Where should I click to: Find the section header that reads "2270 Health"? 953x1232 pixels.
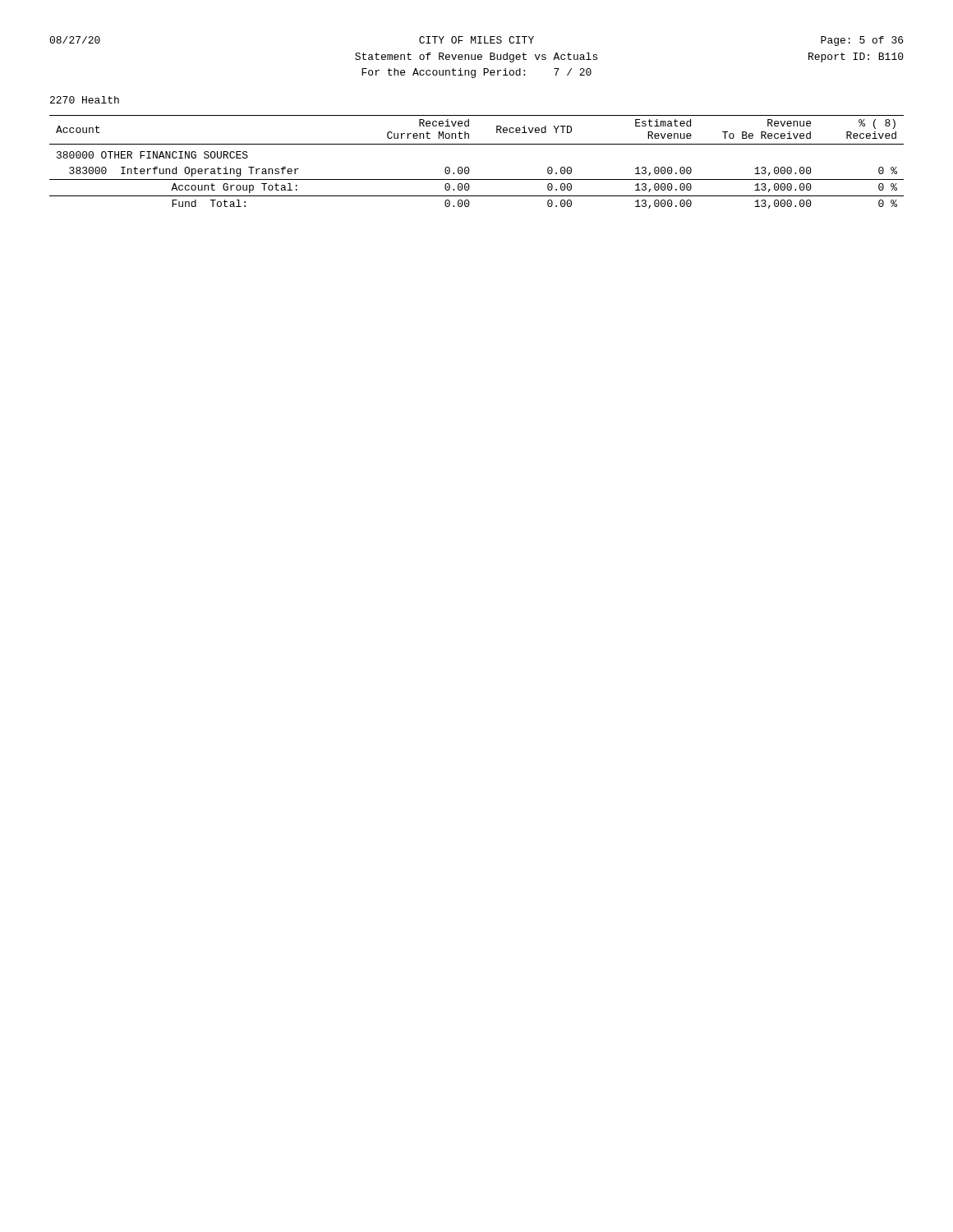(85, 101)
